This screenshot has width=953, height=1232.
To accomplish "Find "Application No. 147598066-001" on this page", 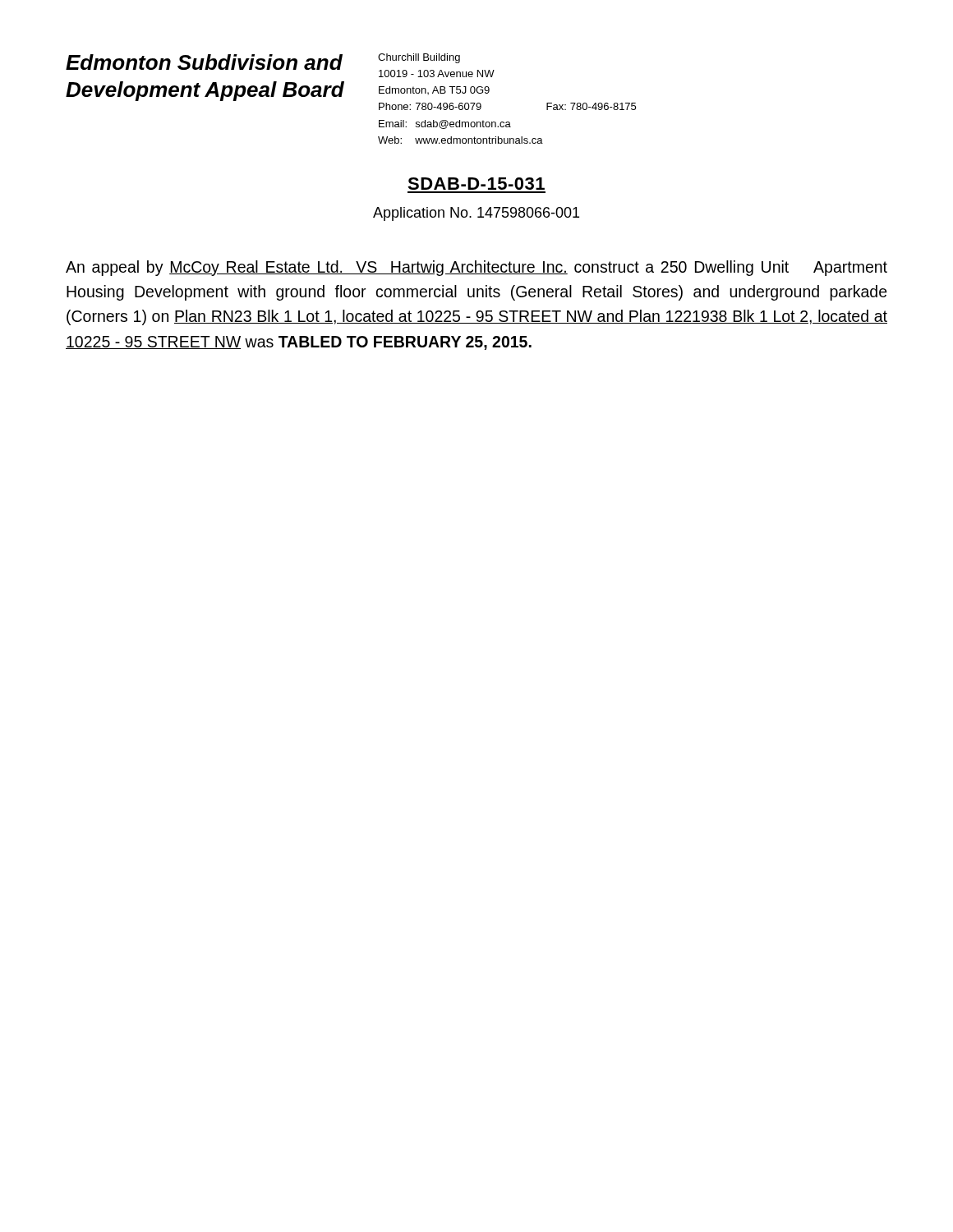I will pos(476,213).
